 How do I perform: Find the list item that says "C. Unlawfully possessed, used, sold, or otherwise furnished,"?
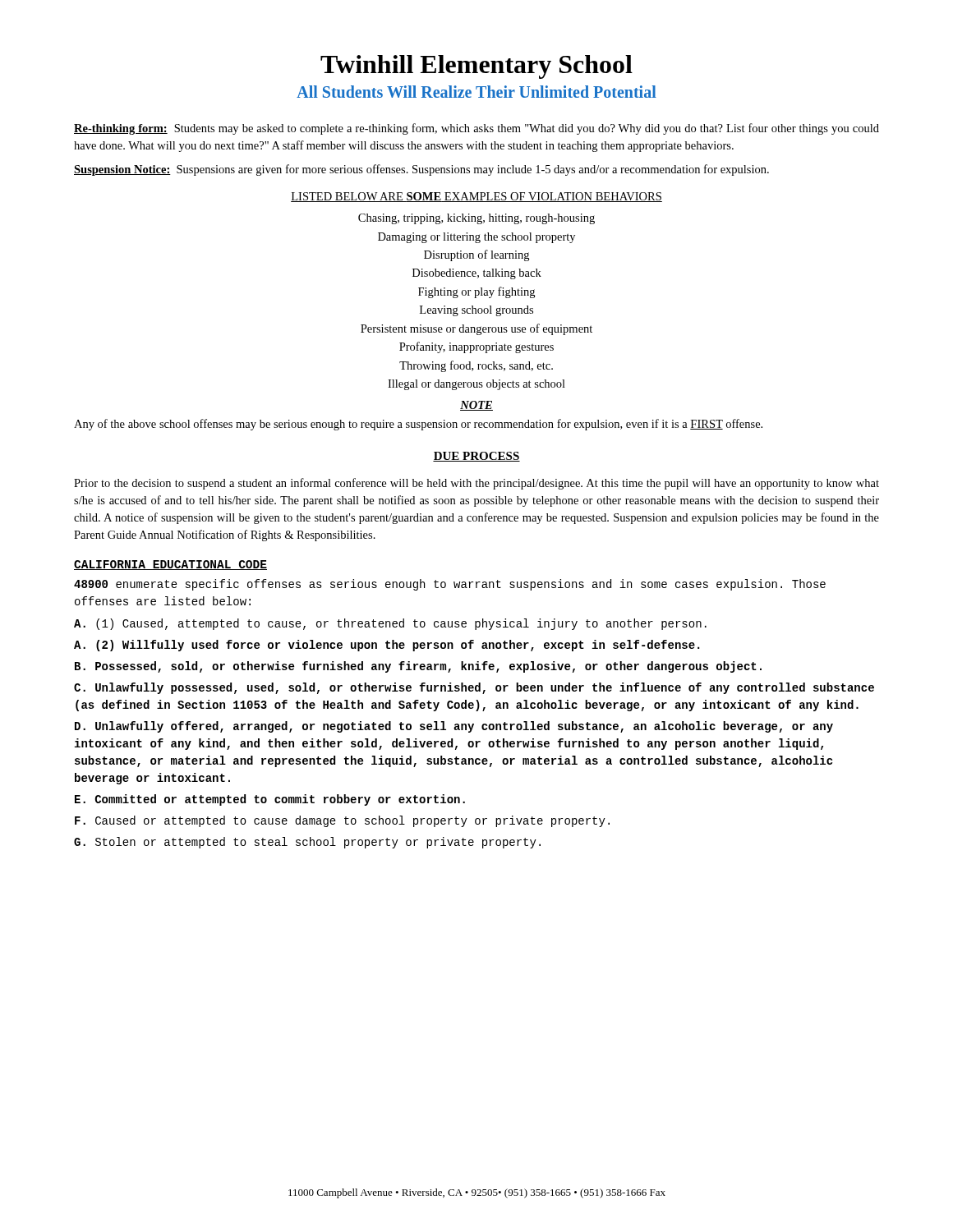point(474,697)
